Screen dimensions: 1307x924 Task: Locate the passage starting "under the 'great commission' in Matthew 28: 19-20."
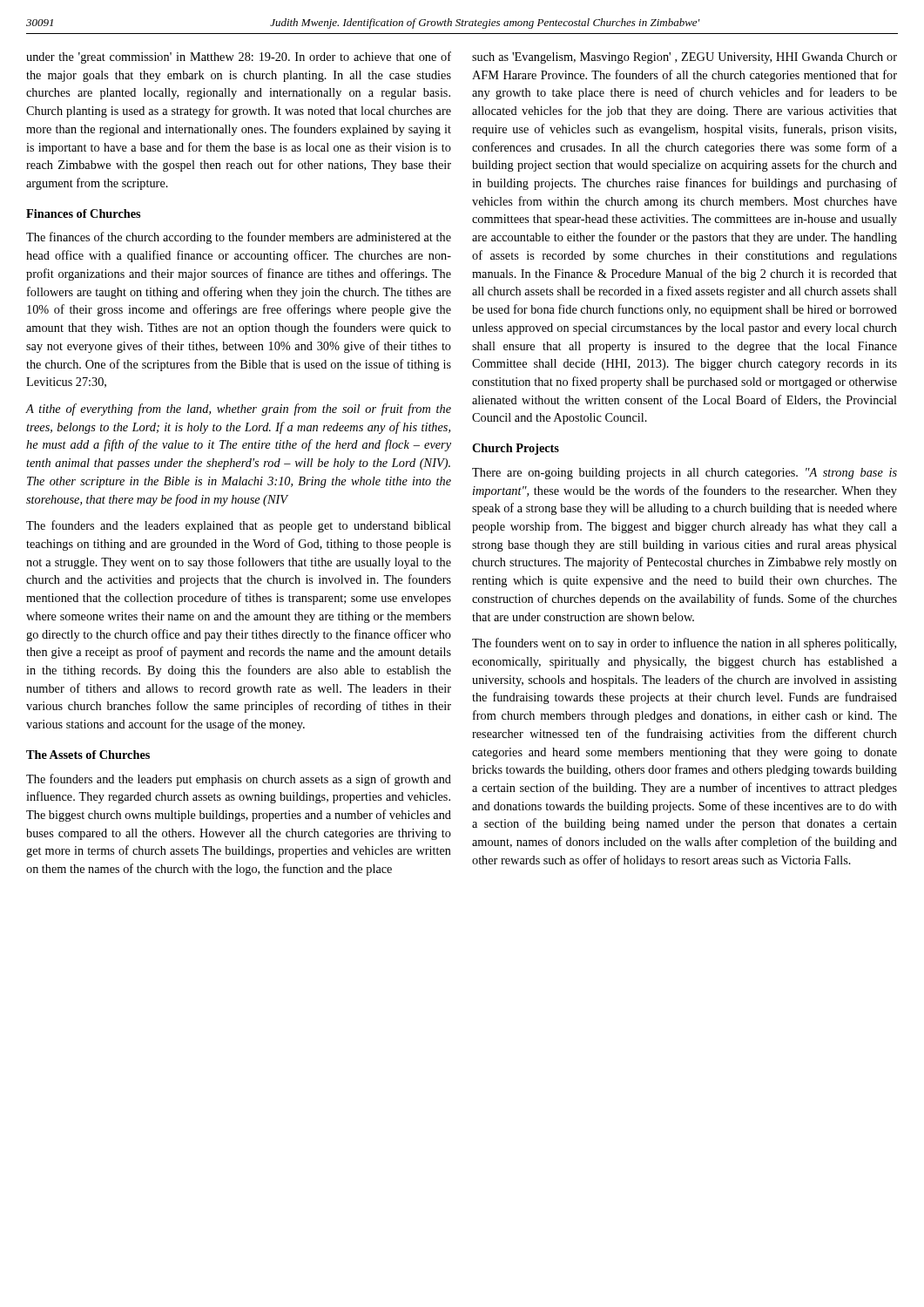[x=239, y=120]
